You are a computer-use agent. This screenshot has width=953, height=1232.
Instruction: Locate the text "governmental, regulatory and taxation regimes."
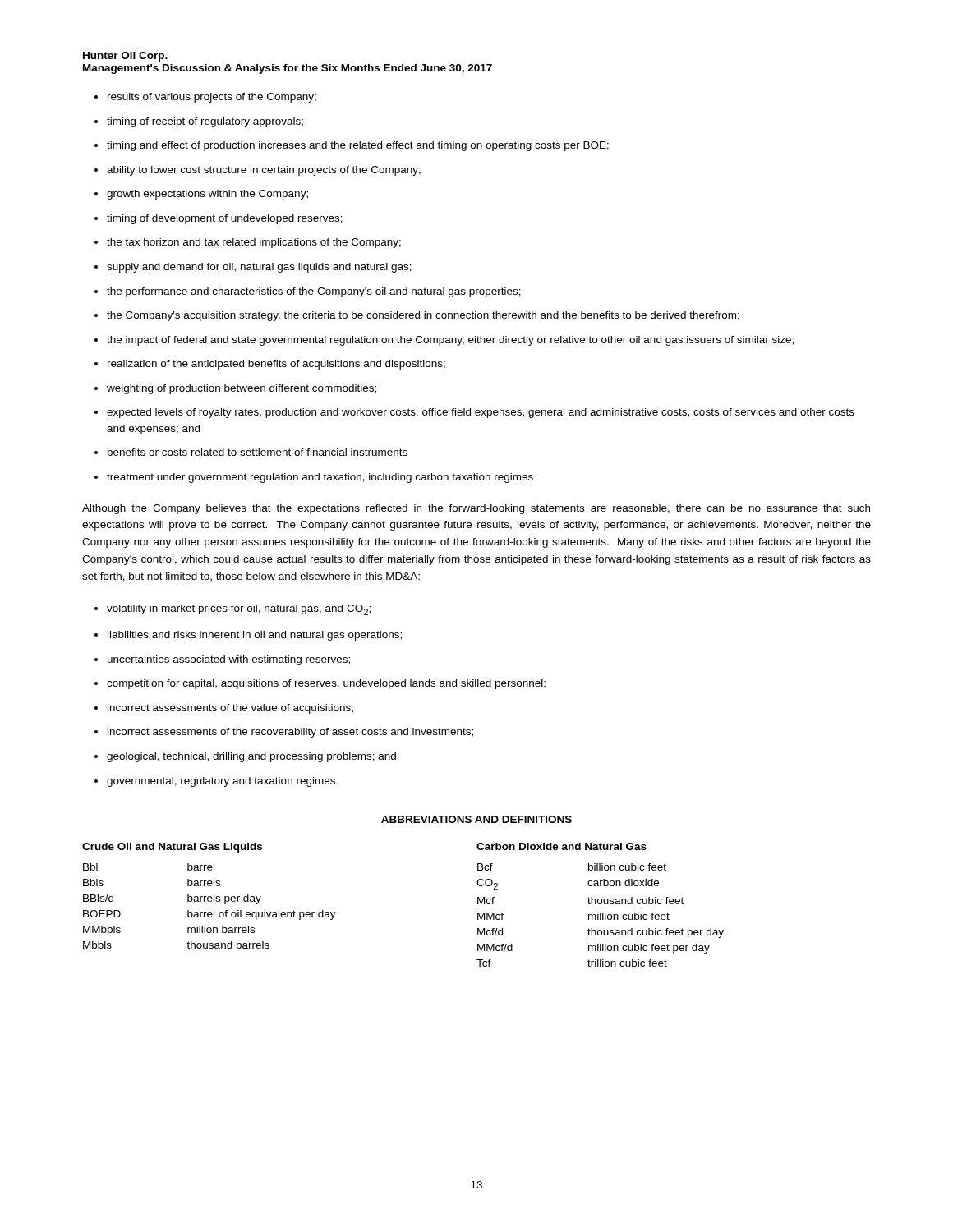point(216,782)
